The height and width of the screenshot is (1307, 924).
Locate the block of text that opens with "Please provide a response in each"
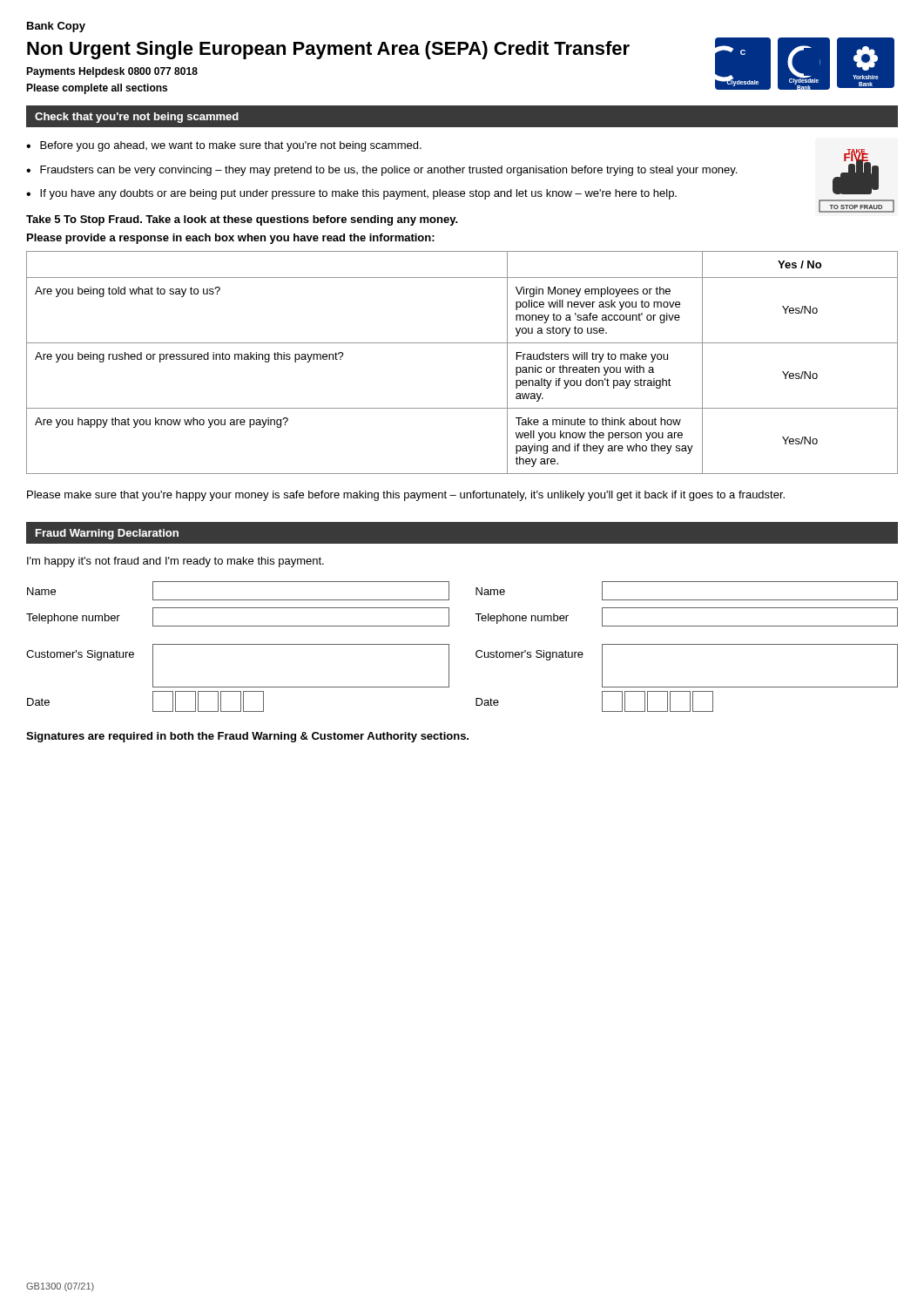click(231, 237)
